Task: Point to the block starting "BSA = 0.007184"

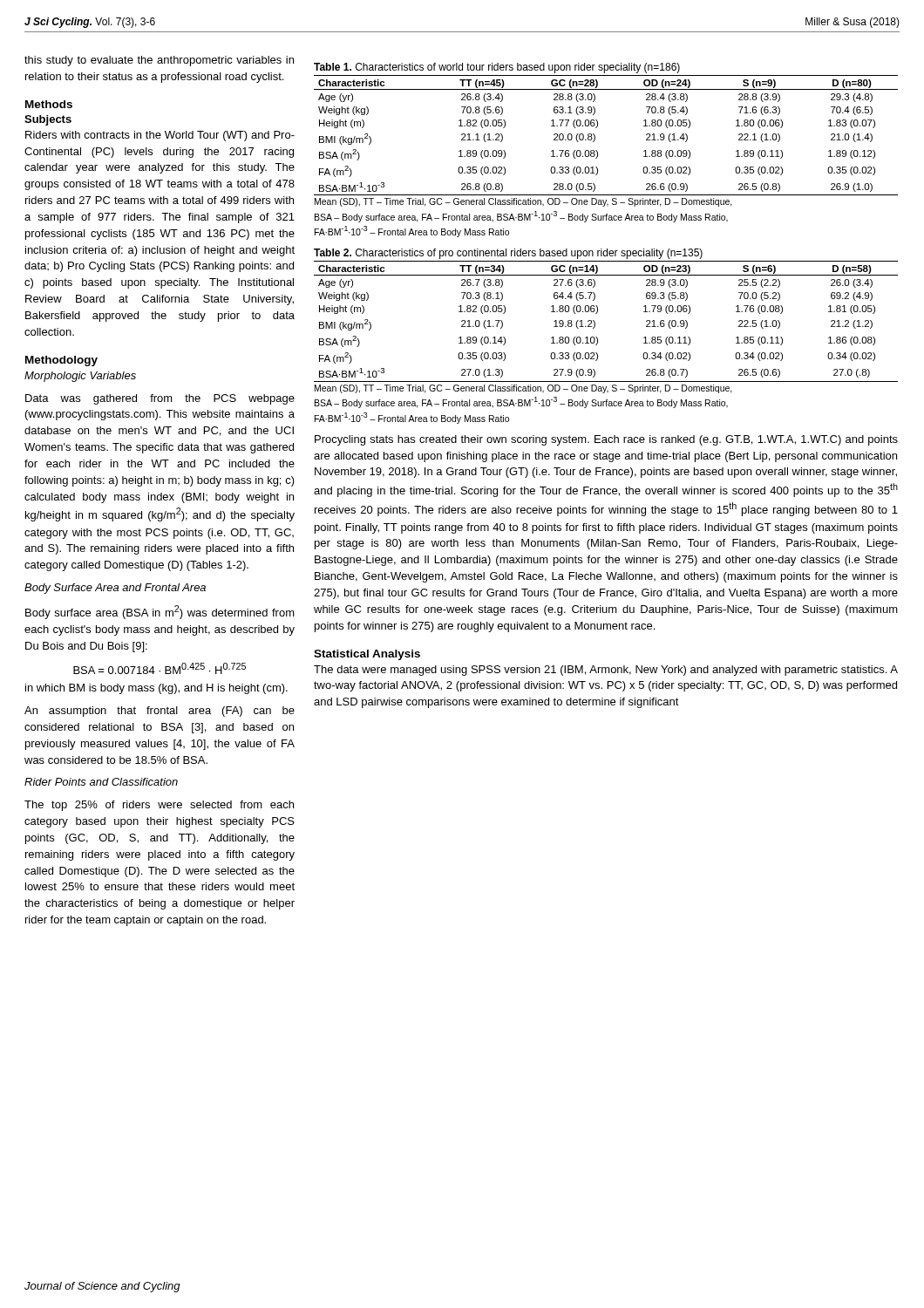Action: [x=160, y=669]
